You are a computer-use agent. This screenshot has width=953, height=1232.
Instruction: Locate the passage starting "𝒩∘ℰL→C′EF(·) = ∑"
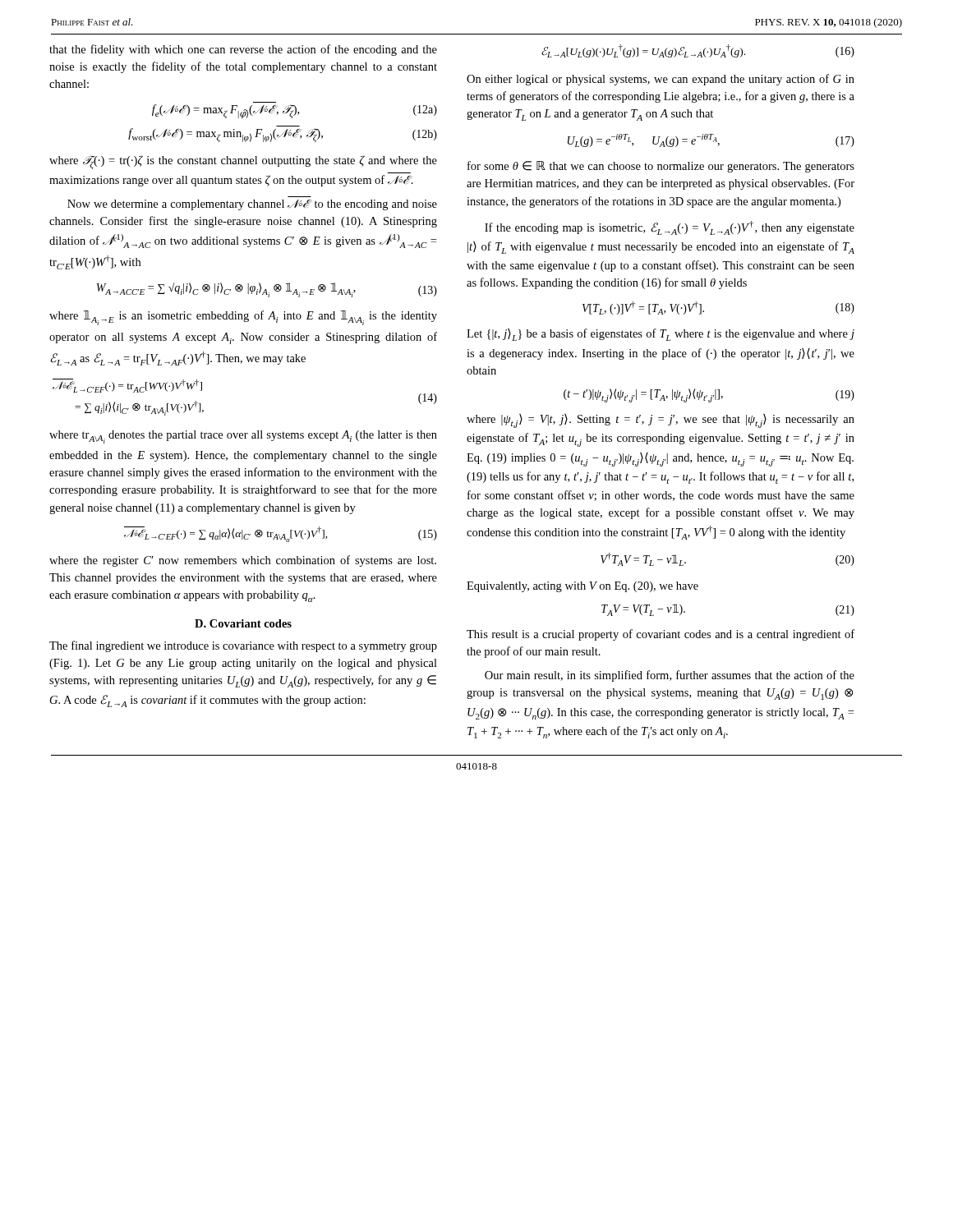pos(243,534)
